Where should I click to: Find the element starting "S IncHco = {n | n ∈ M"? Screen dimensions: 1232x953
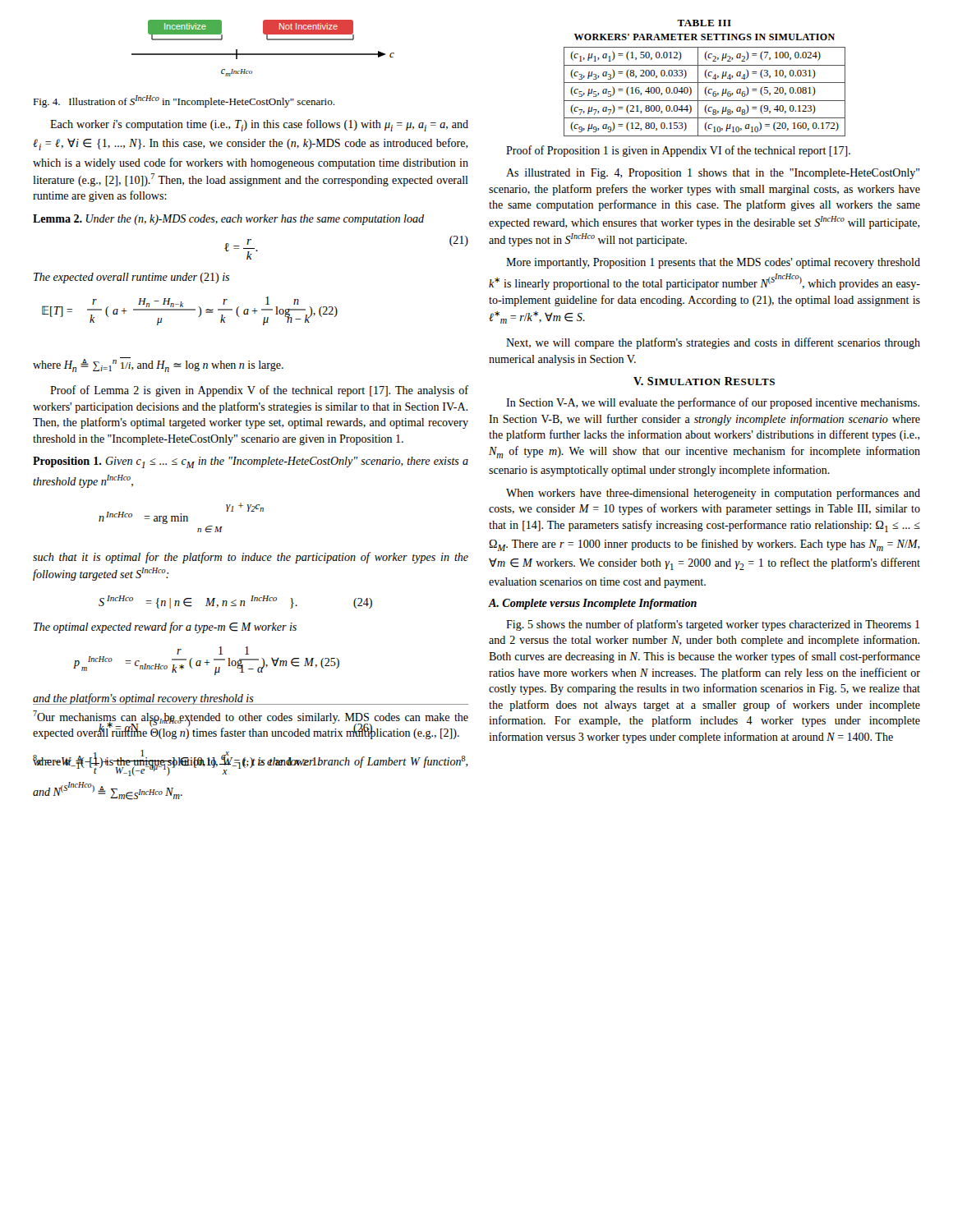click(x=251, y=601)
